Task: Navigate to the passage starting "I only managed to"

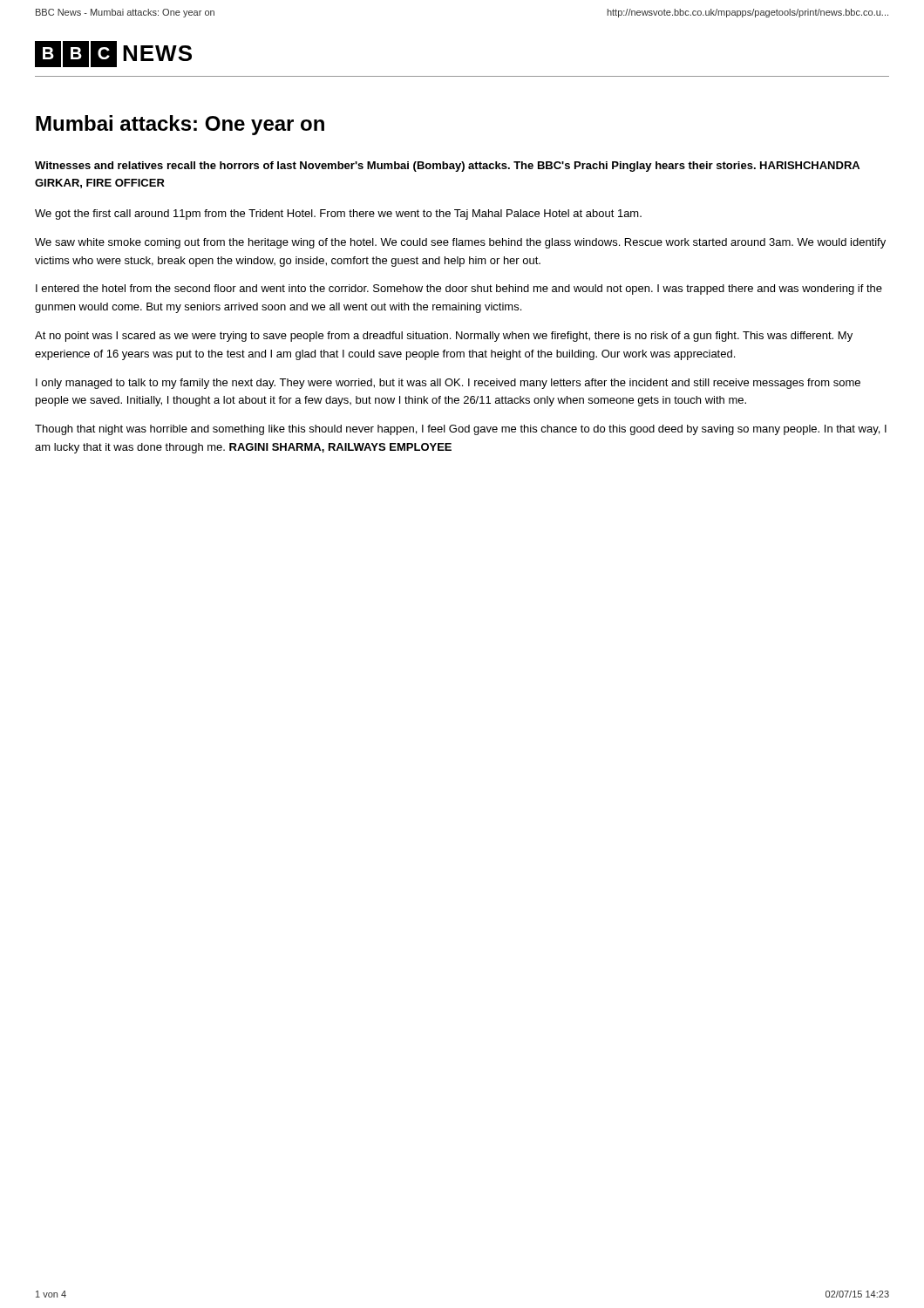Action: pyautogui.click(x=462, y=392)
